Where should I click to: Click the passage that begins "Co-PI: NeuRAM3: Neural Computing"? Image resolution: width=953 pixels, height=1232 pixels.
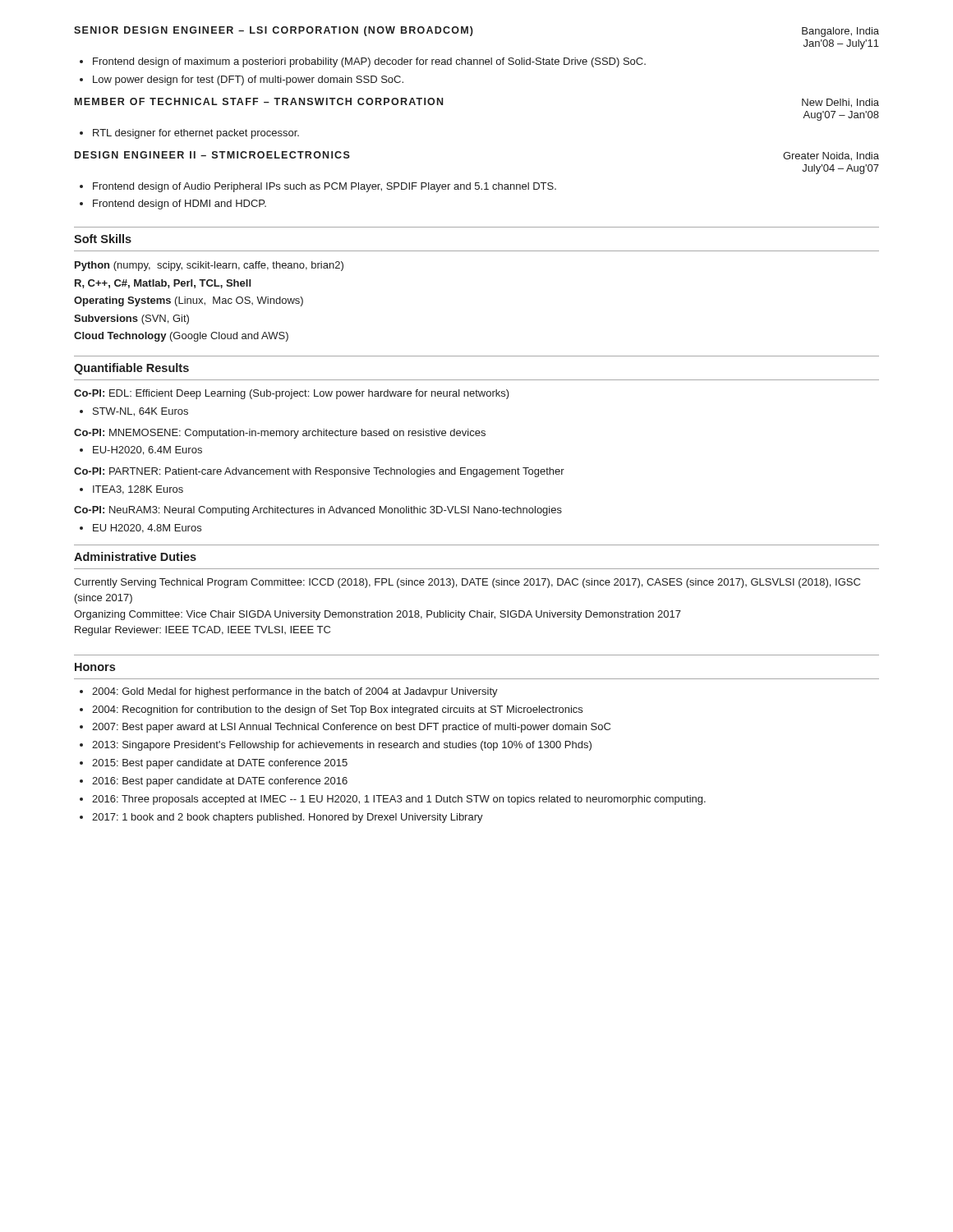coord(318,510)
